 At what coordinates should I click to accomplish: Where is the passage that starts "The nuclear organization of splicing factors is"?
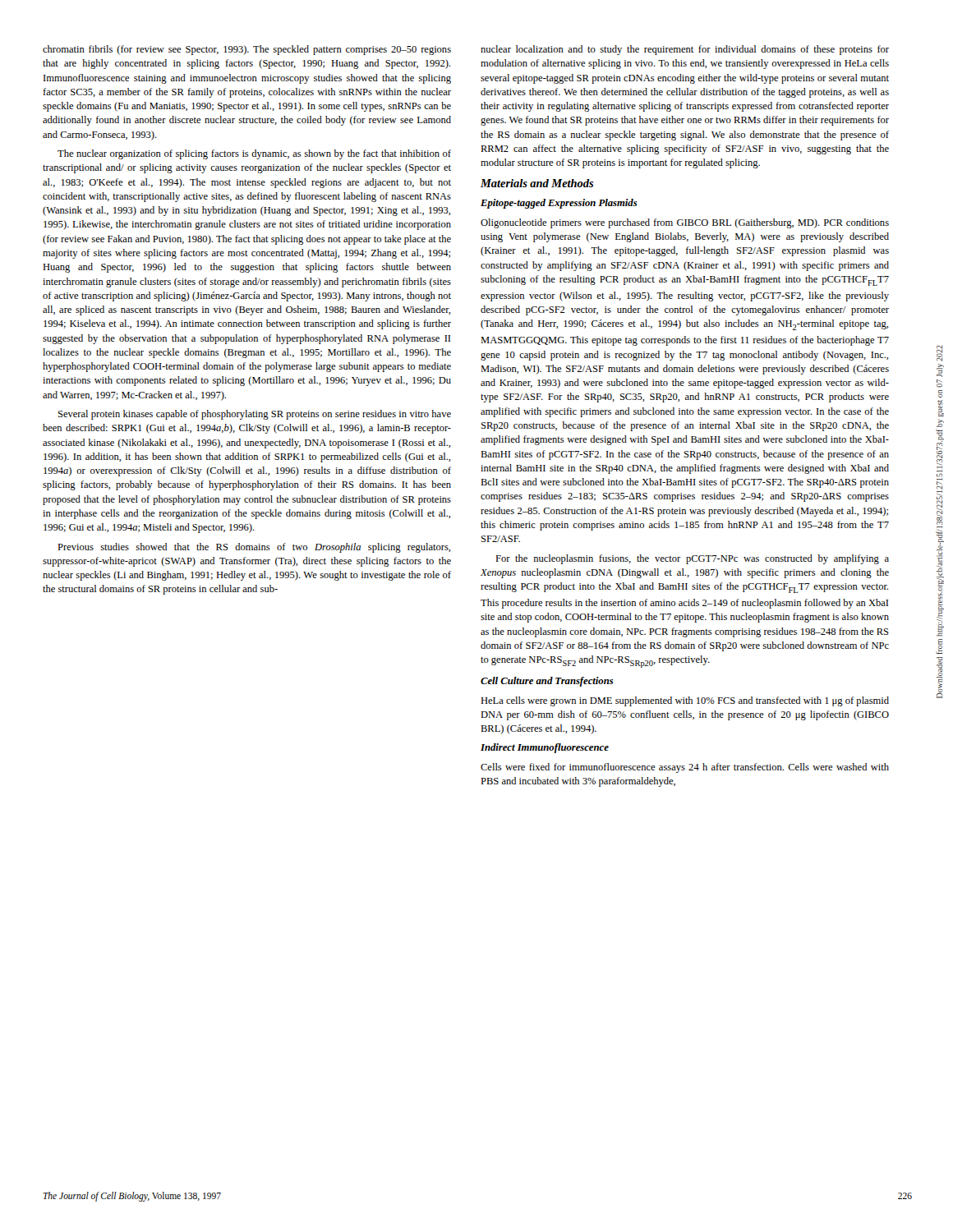(x=247, y=275)
